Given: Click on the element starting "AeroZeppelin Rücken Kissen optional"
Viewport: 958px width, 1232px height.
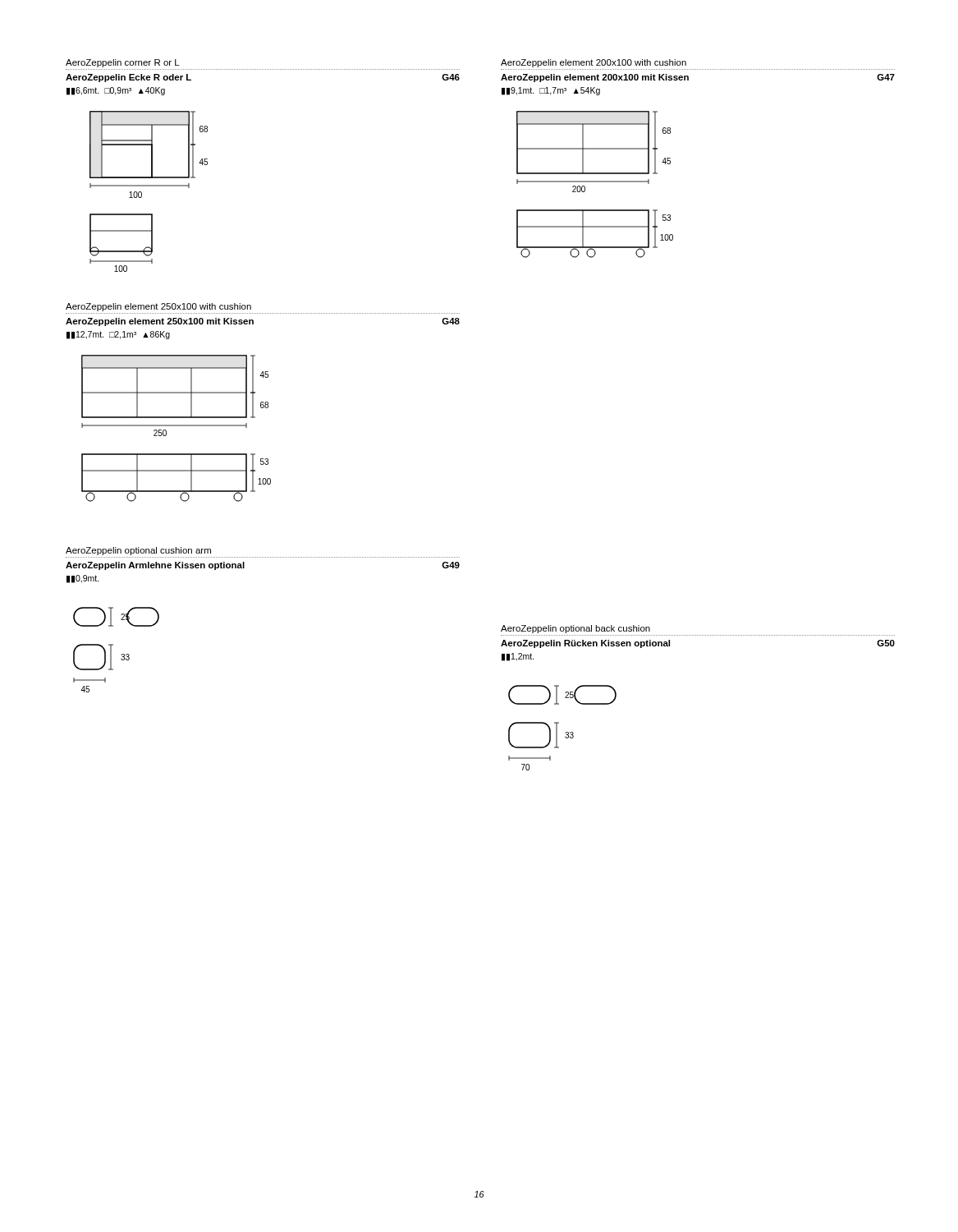Looking at the screenshot, I should 698,643.
